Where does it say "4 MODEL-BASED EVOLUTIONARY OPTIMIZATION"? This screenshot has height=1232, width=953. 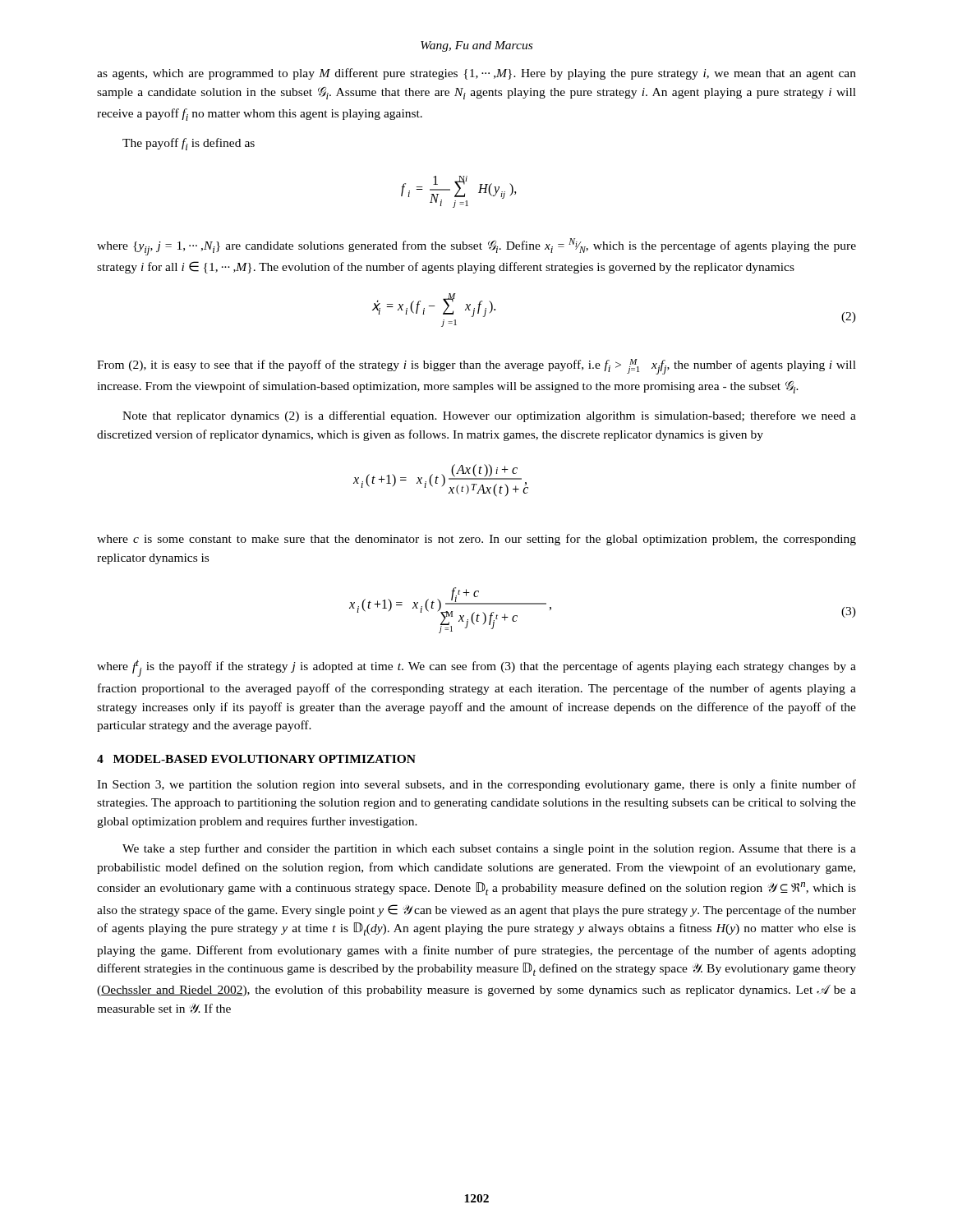(256, 759)
